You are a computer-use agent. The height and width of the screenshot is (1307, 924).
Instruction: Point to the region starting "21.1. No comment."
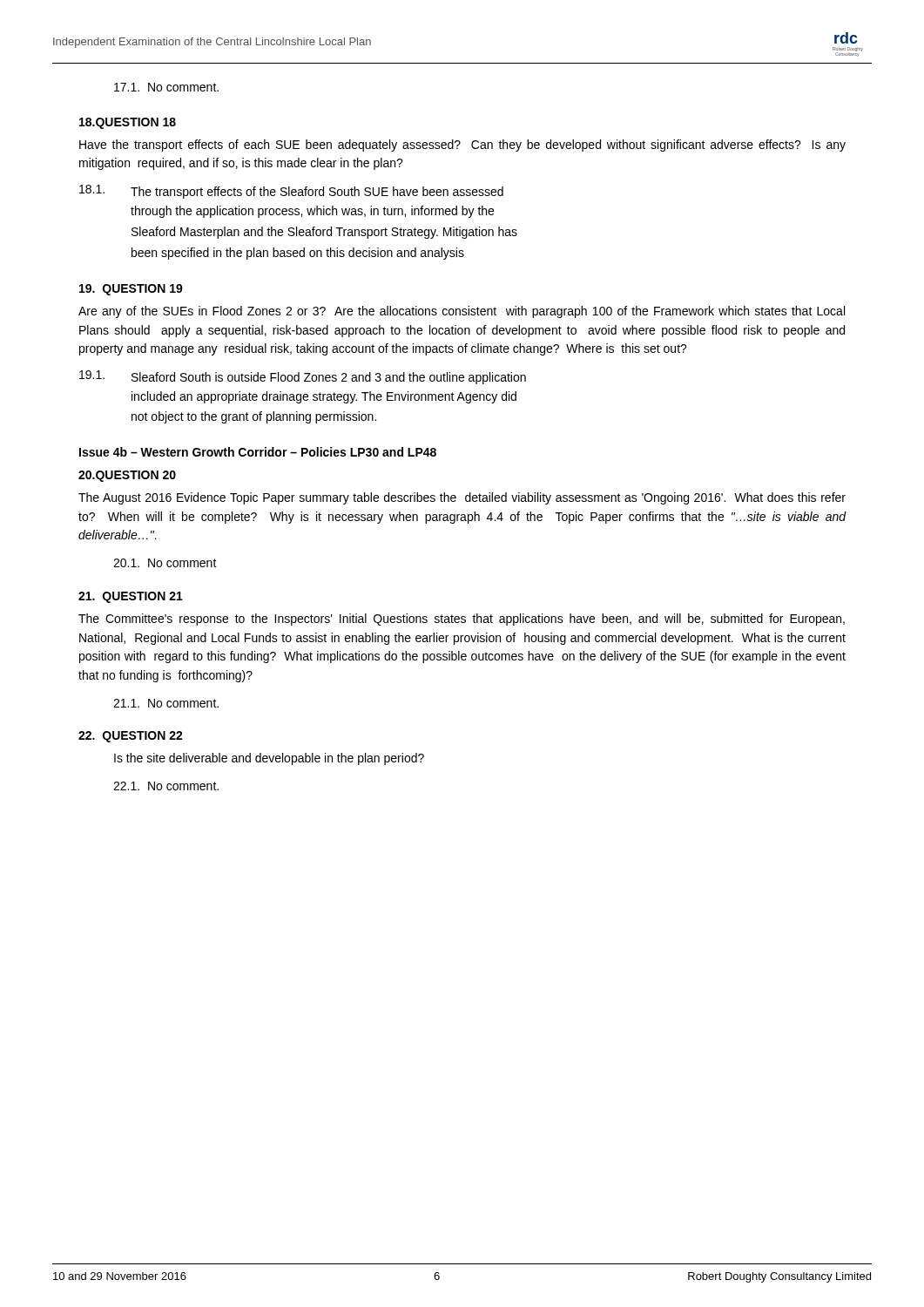tap(166, 703)
